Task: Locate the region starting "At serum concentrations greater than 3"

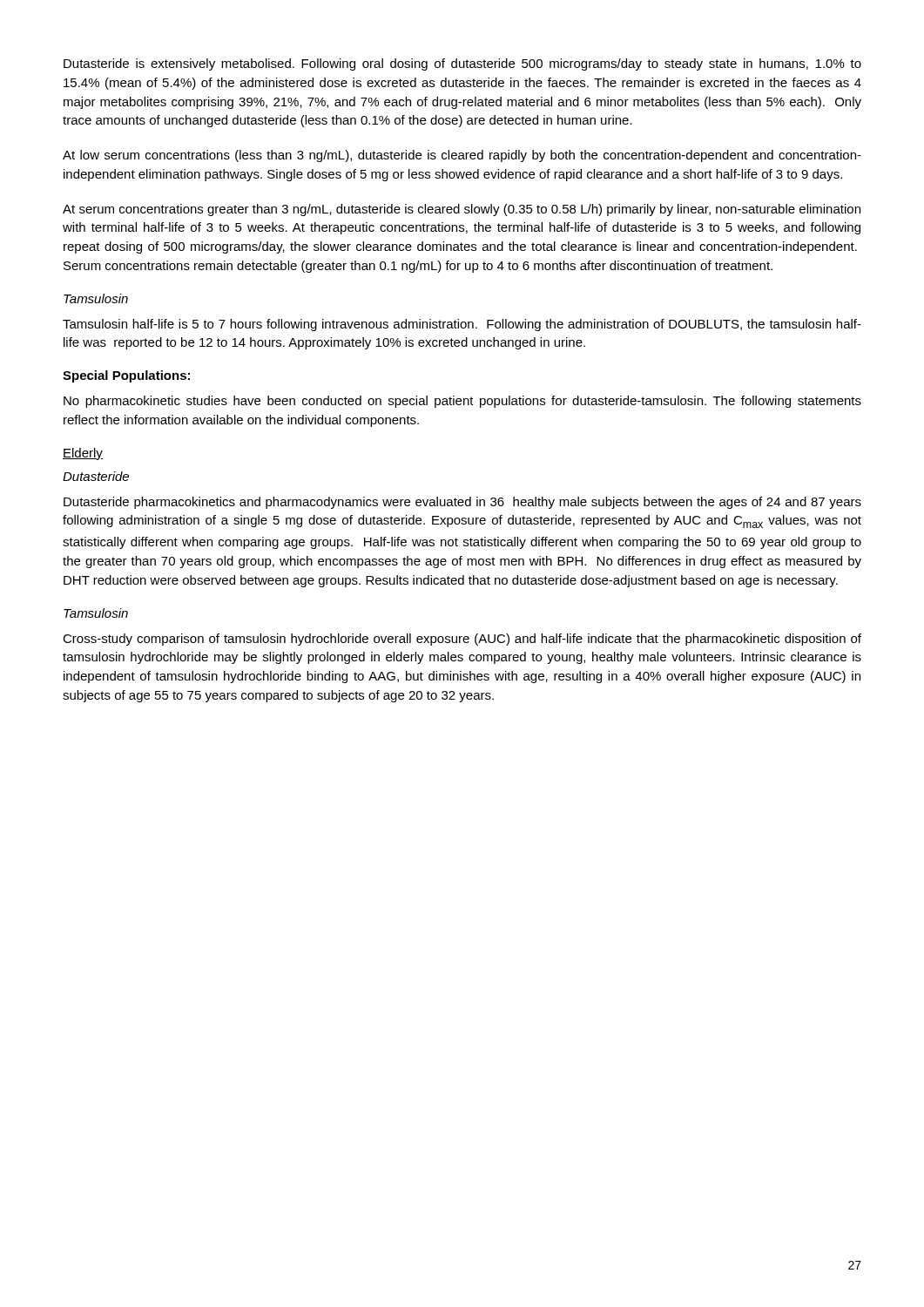Action: coord(462,237)
